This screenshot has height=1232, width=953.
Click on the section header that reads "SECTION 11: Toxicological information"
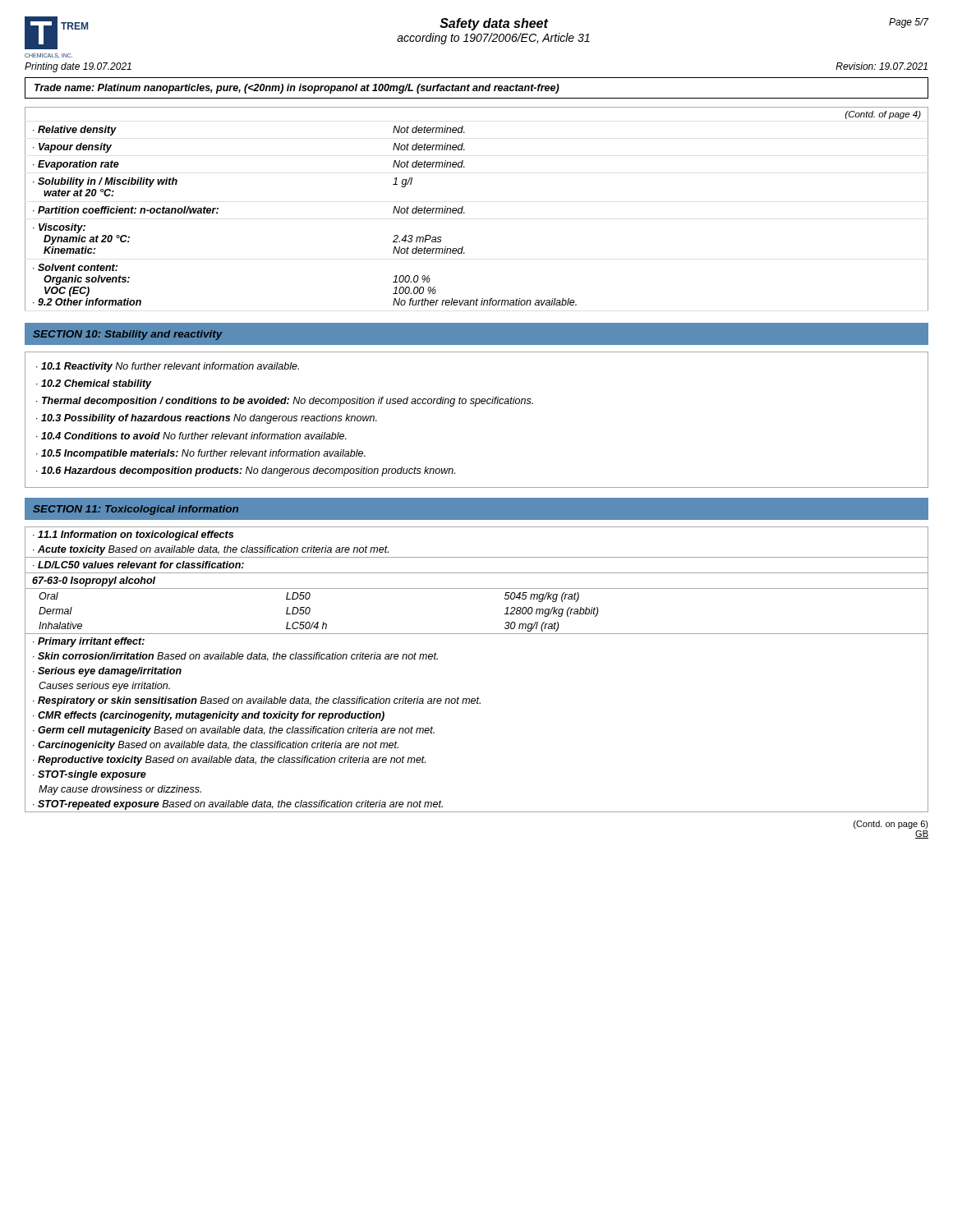click(x=136, y=509)
